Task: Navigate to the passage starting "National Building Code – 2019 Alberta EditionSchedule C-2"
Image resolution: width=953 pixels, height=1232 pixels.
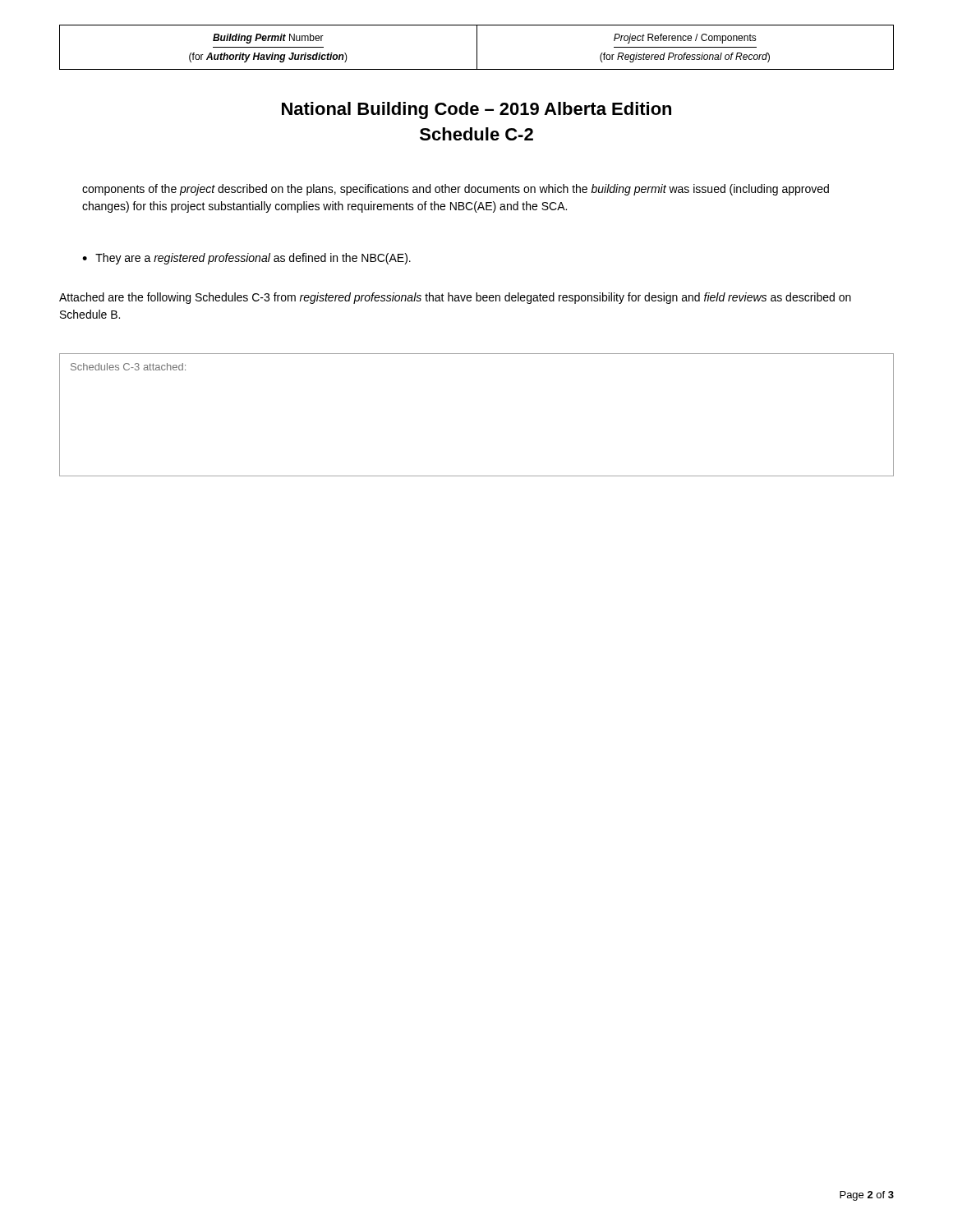Action: (476, 122)
